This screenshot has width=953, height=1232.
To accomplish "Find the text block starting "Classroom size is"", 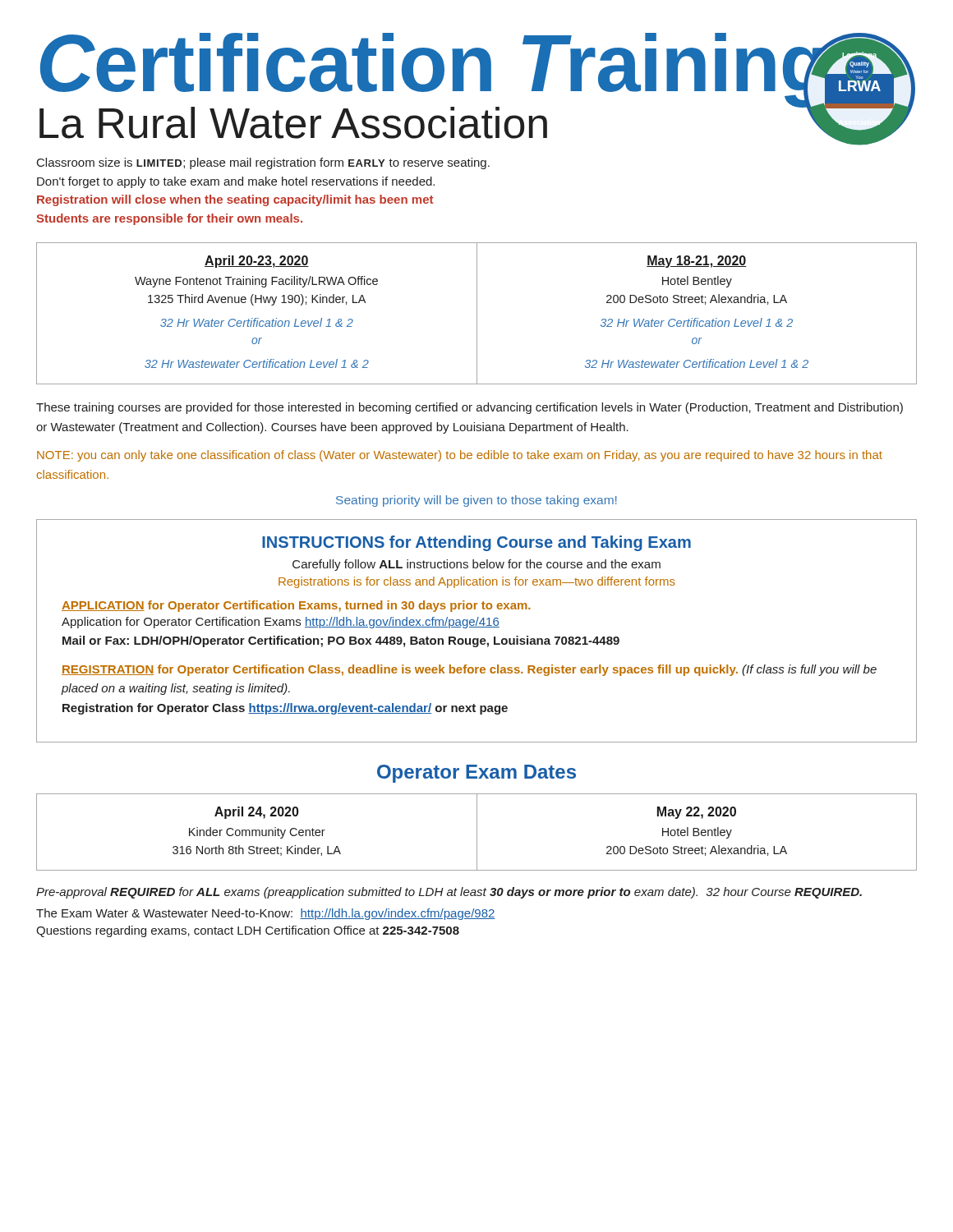I will click(x=263, y=190).
